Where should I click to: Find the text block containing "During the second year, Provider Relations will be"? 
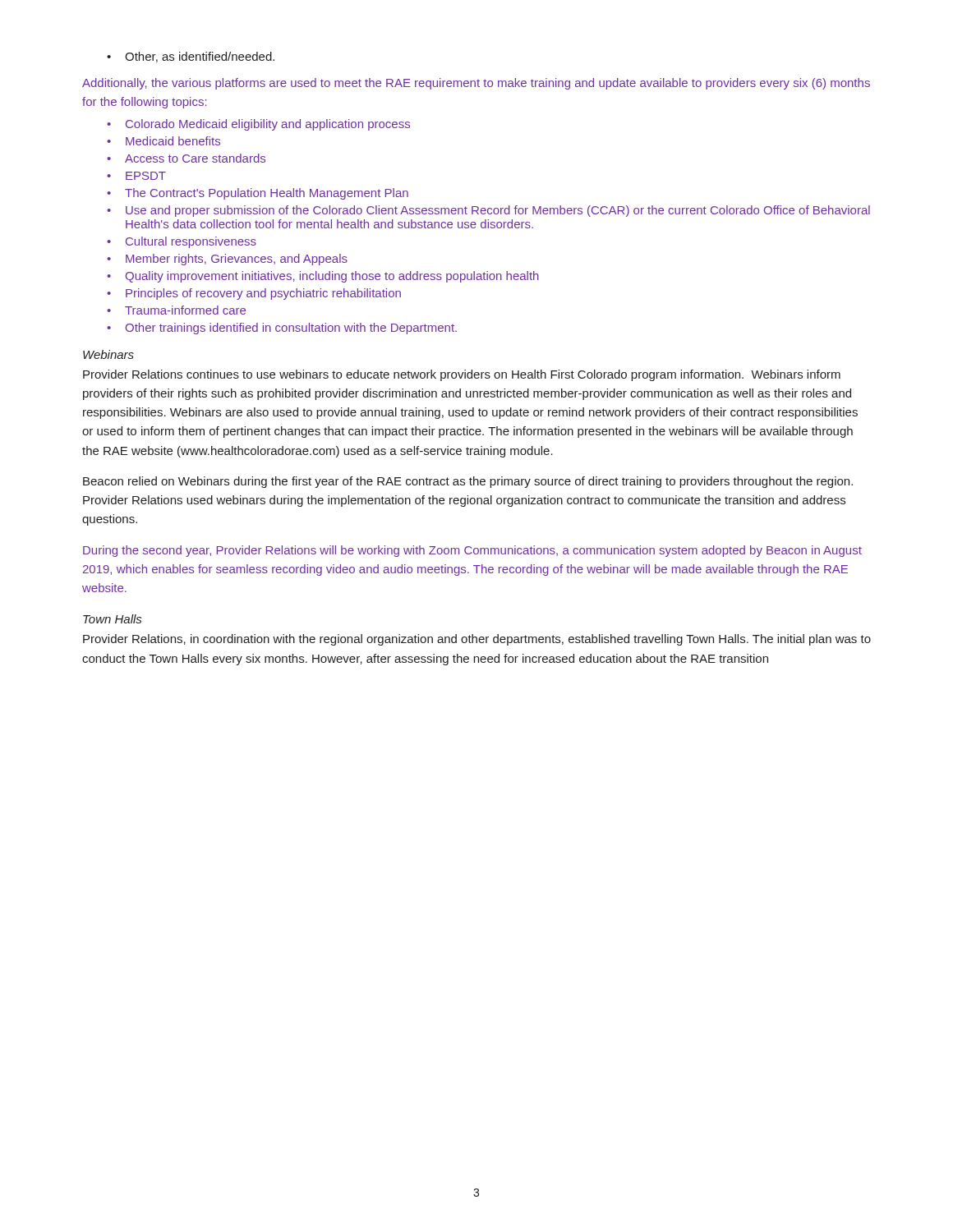click(x=472, y=569)
